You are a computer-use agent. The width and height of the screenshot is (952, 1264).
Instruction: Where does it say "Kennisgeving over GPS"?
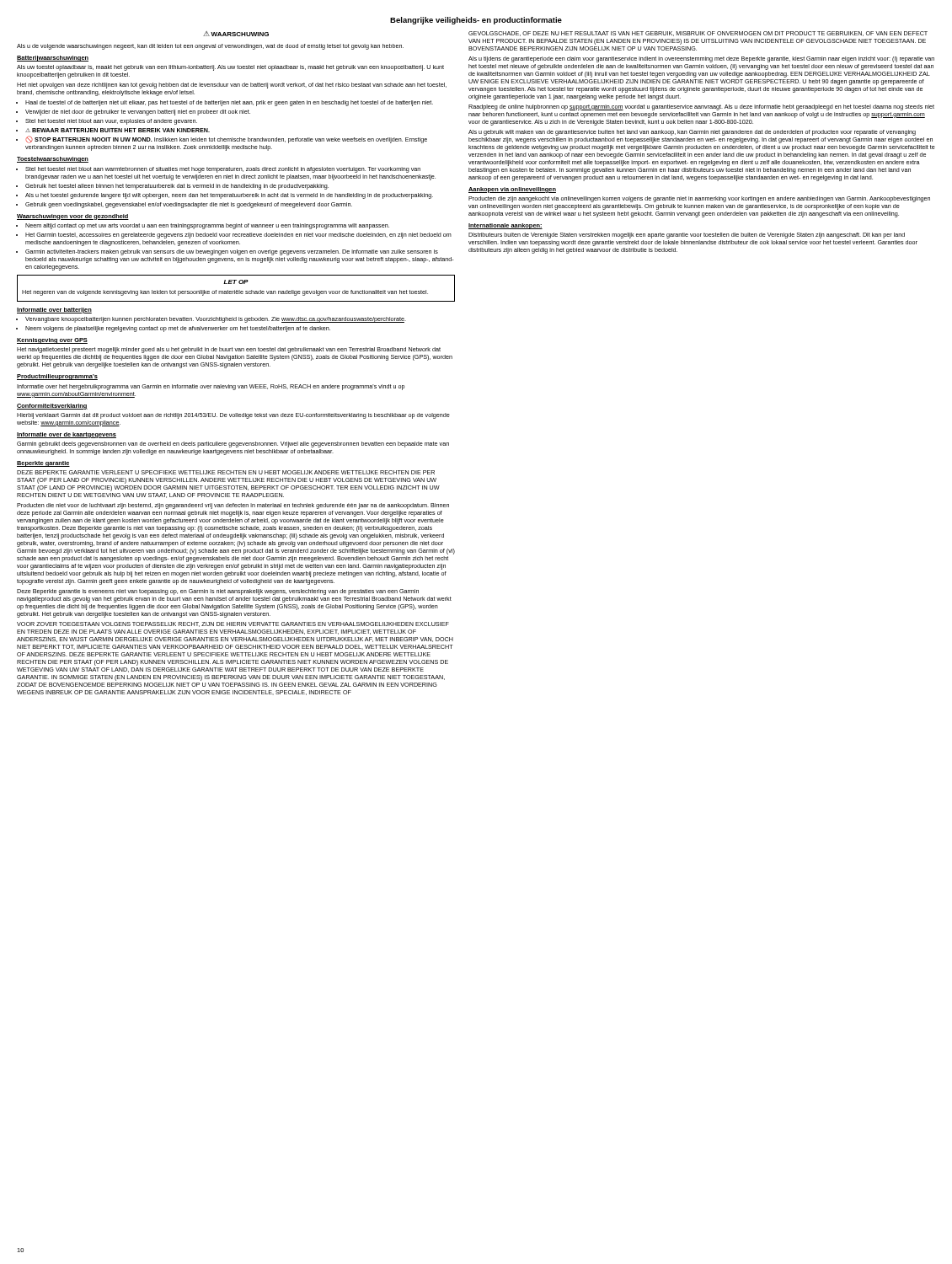[52, 340]
